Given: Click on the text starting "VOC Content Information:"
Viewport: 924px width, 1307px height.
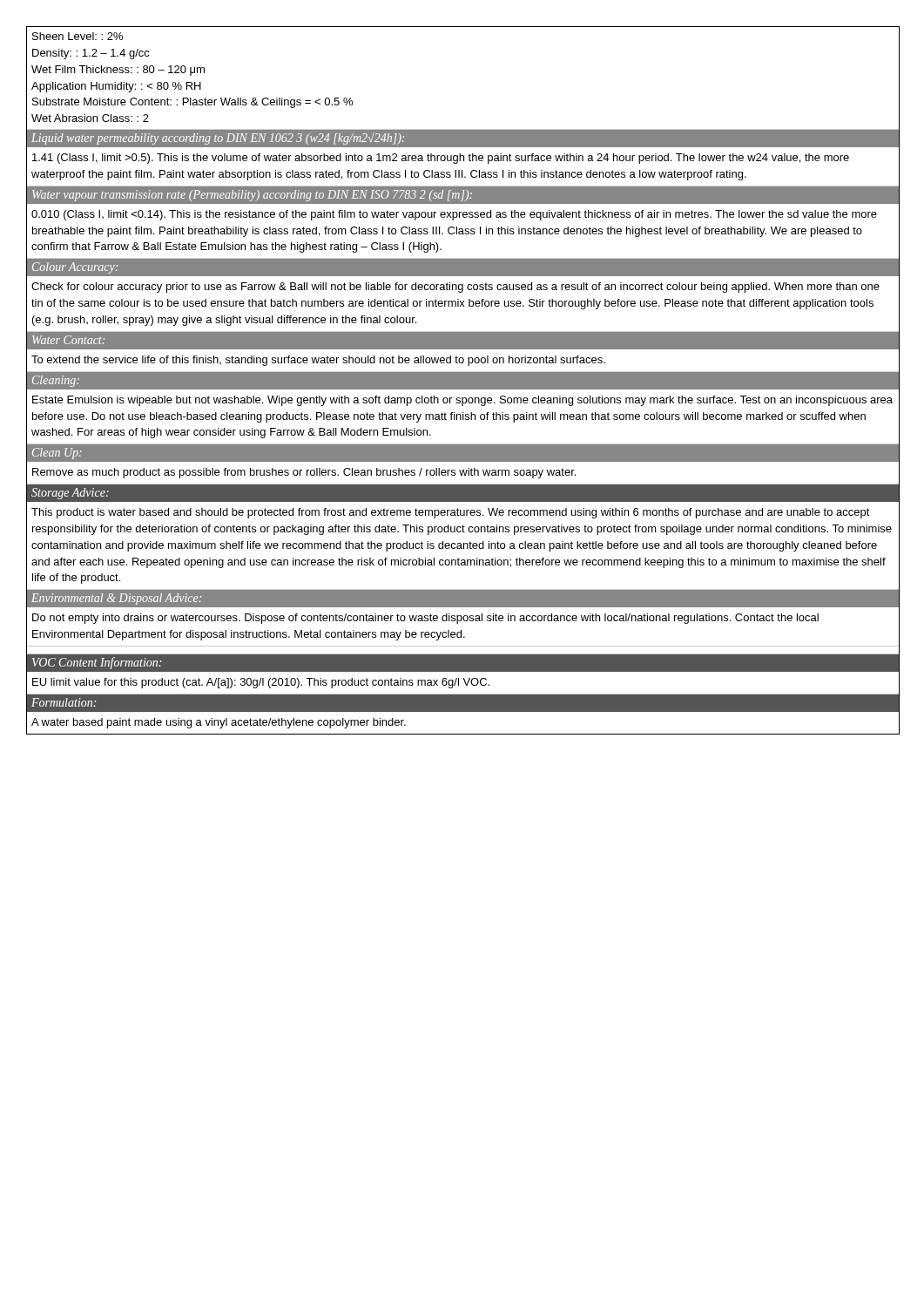Looking at the screenshot, I should pyautogui.click(x=97, y=663).
